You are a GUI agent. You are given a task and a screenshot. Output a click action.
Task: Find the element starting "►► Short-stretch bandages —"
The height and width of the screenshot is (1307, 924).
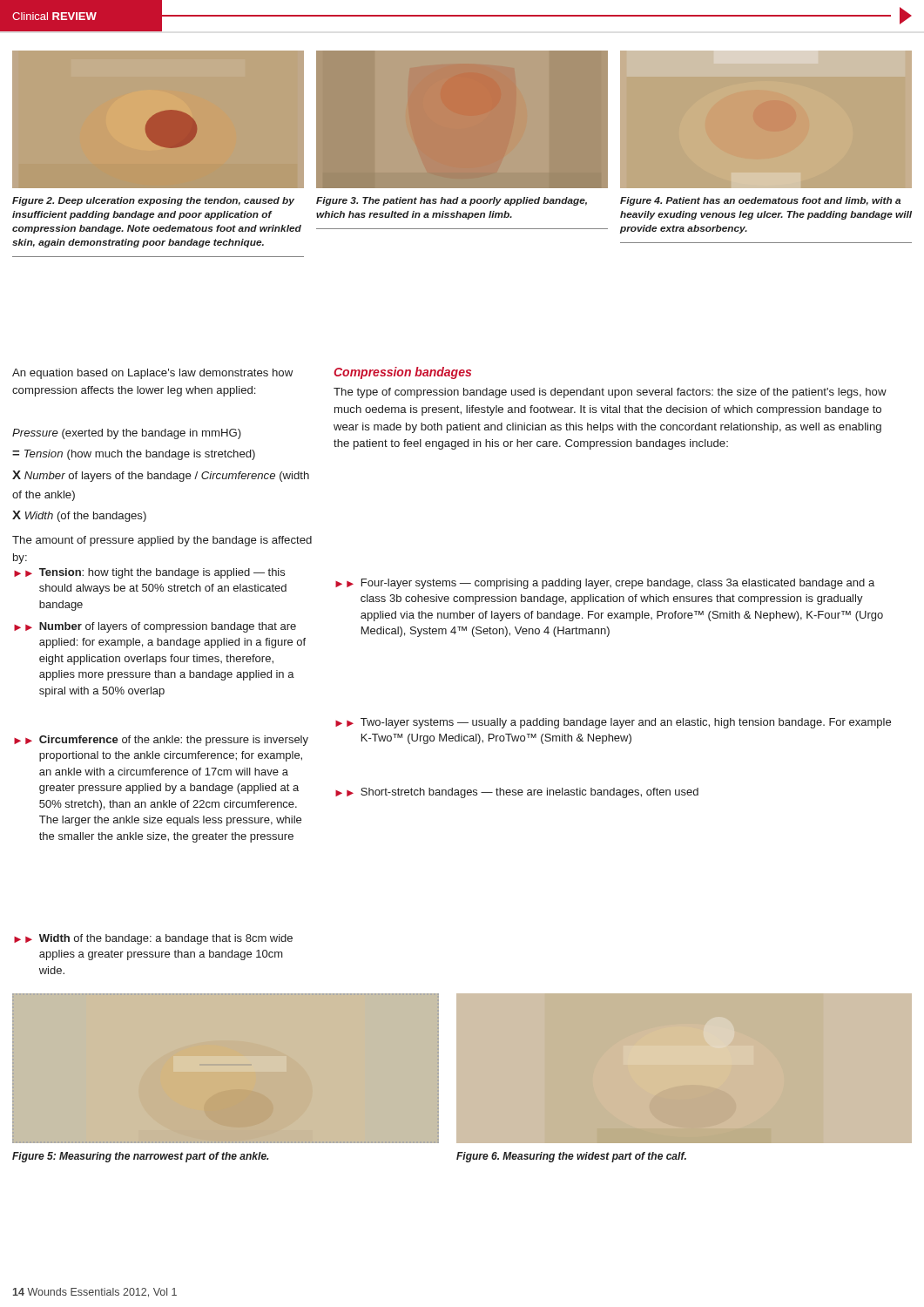[x=516, y=793]
